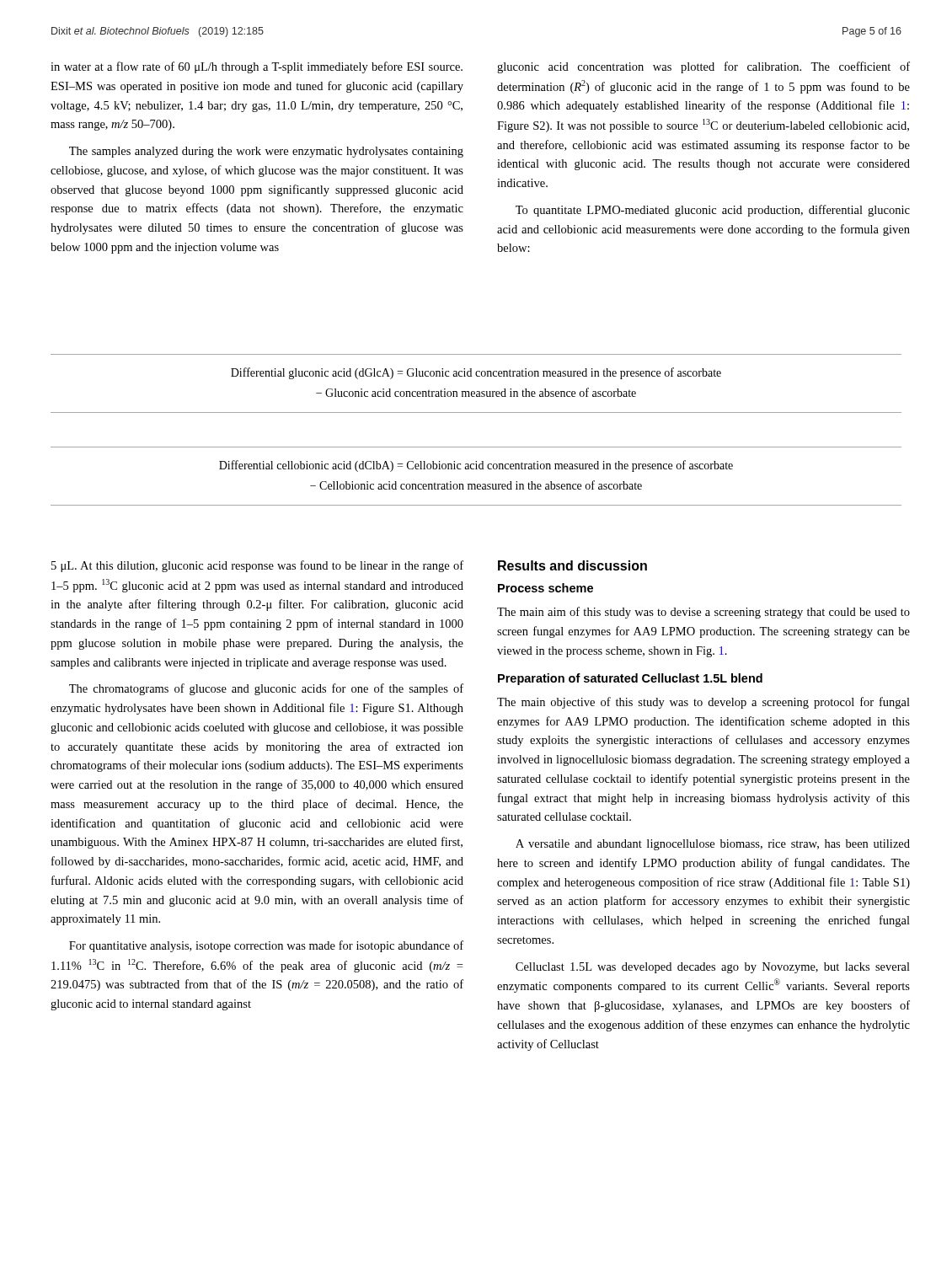Click on the text block starting "Preparation of saturated"
Image resolution: width=952 pixels, height=1264 pixels.
point(630,678)
